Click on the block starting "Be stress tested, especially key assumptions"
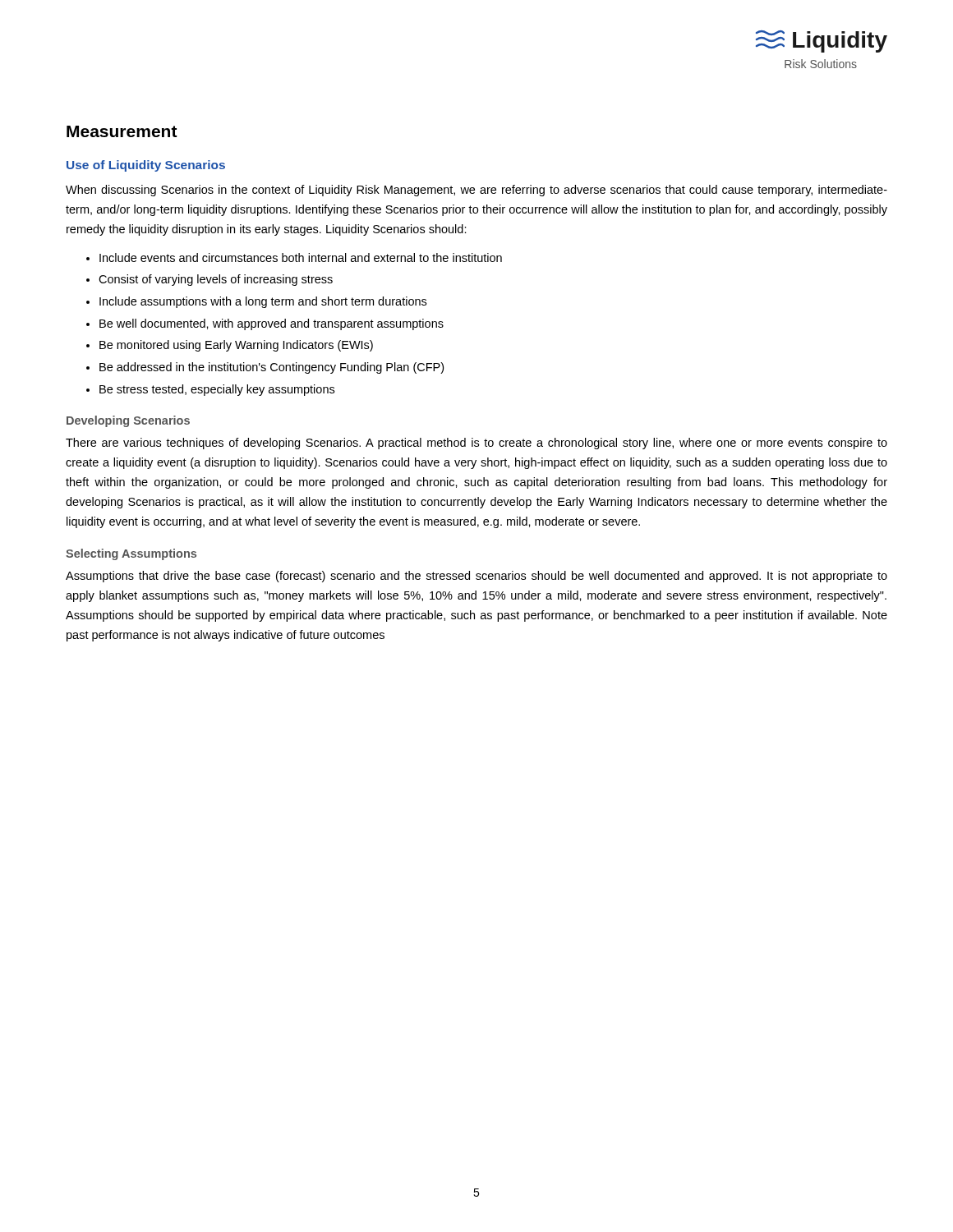 tap(217, 389)
